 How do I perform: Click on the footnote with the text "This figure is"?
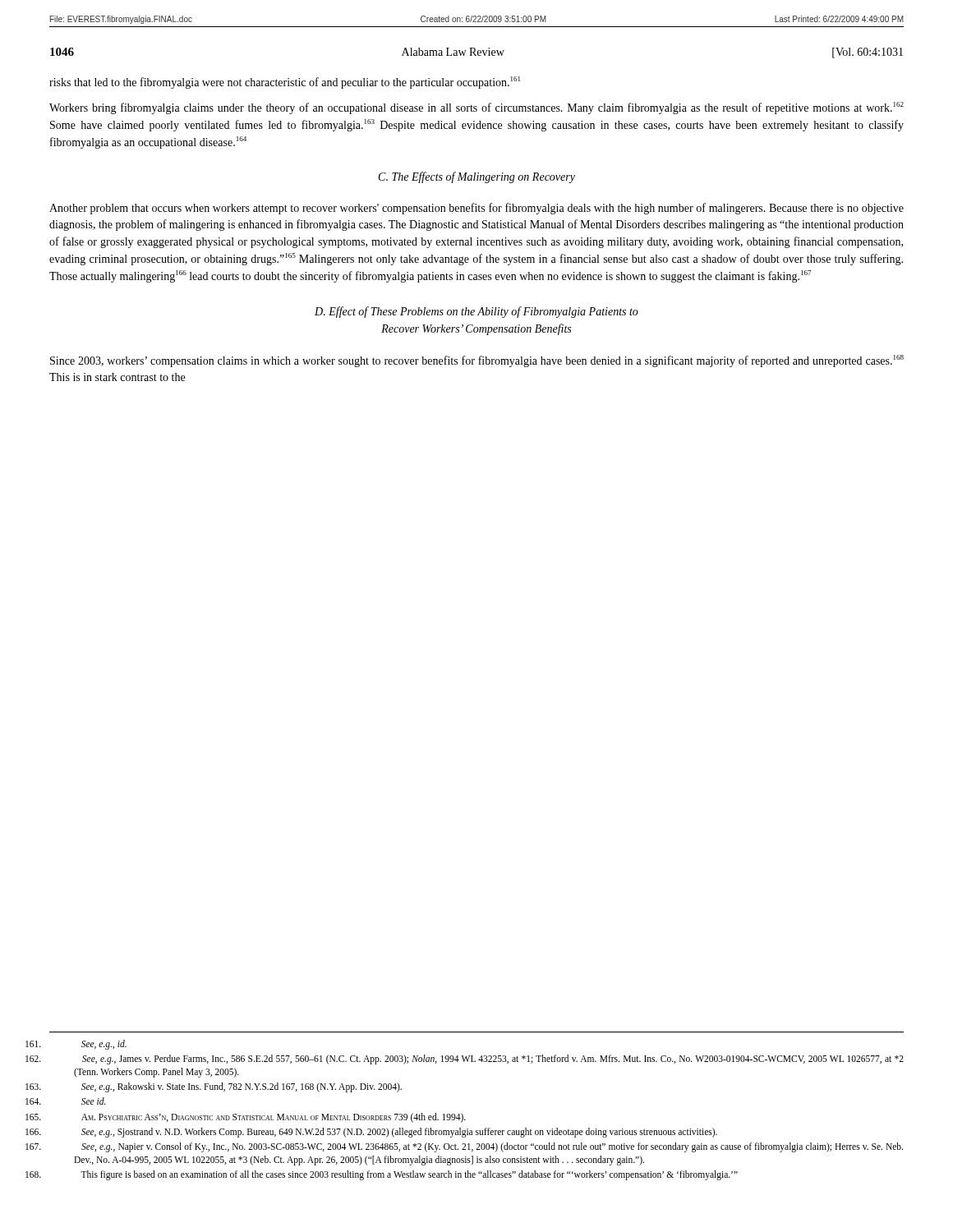pyautogui.click(x=394, y=1174)
